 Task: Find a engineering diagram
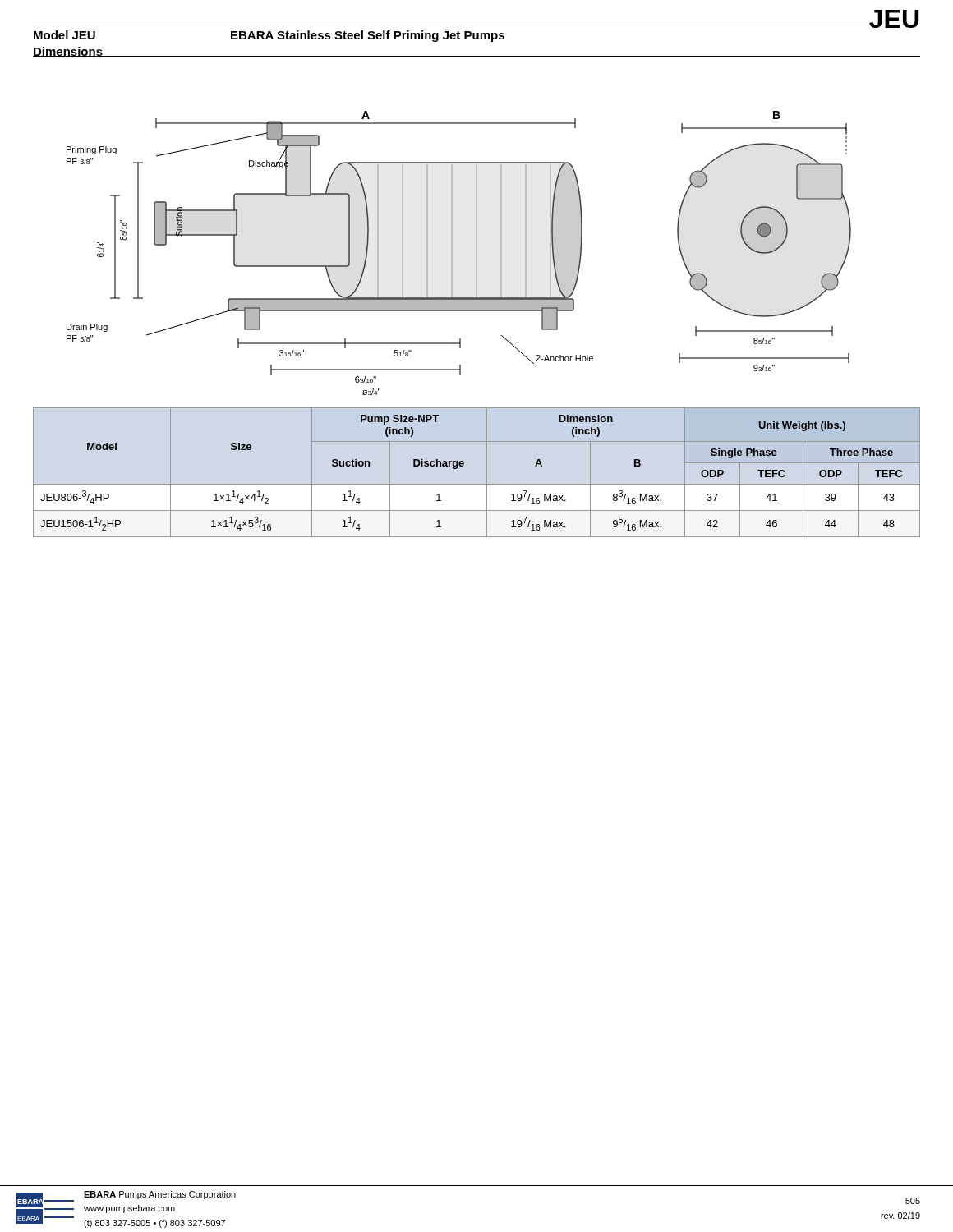tap(476, 235)
